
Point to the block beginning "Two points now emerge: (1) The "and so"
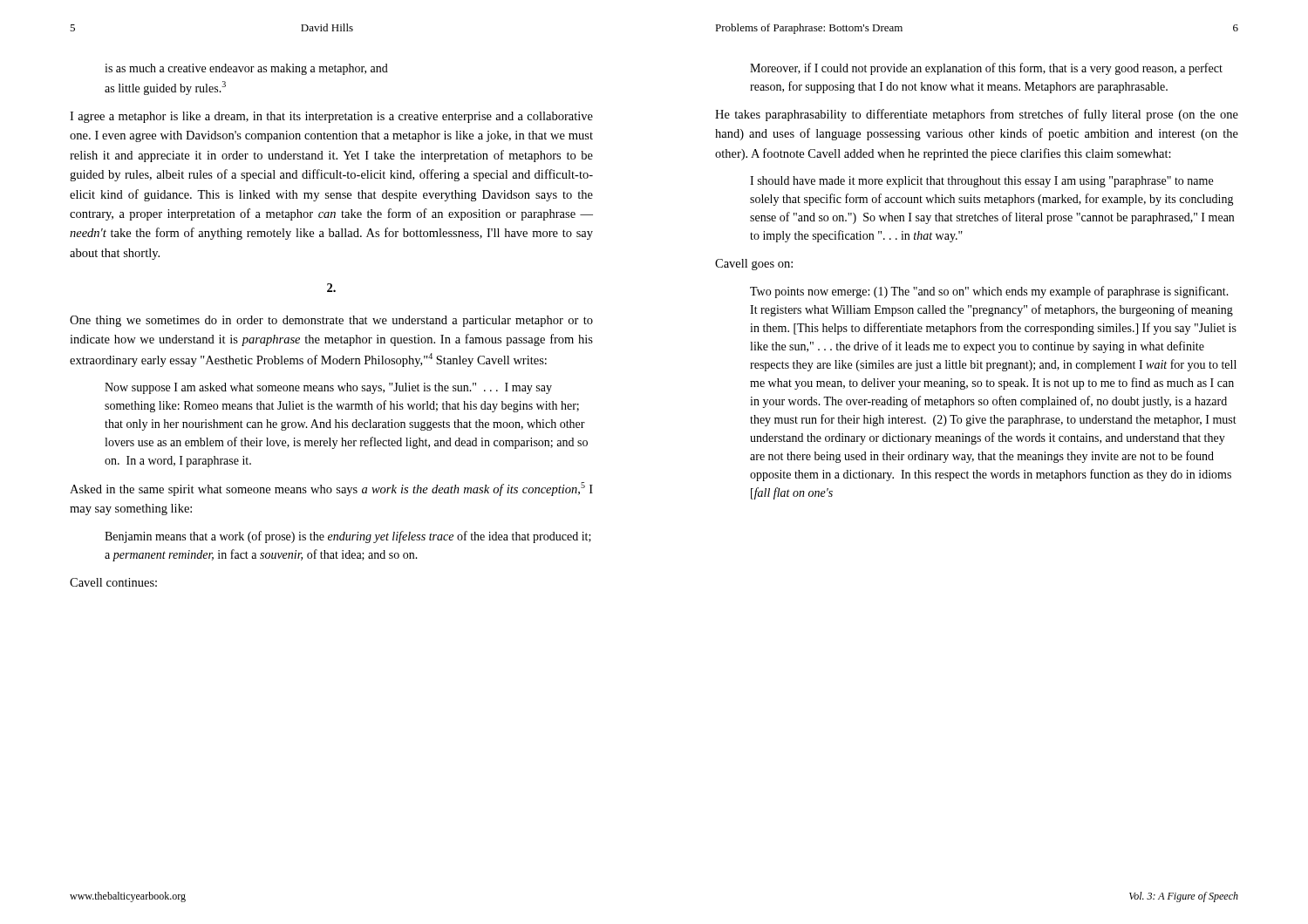point(993,392)
